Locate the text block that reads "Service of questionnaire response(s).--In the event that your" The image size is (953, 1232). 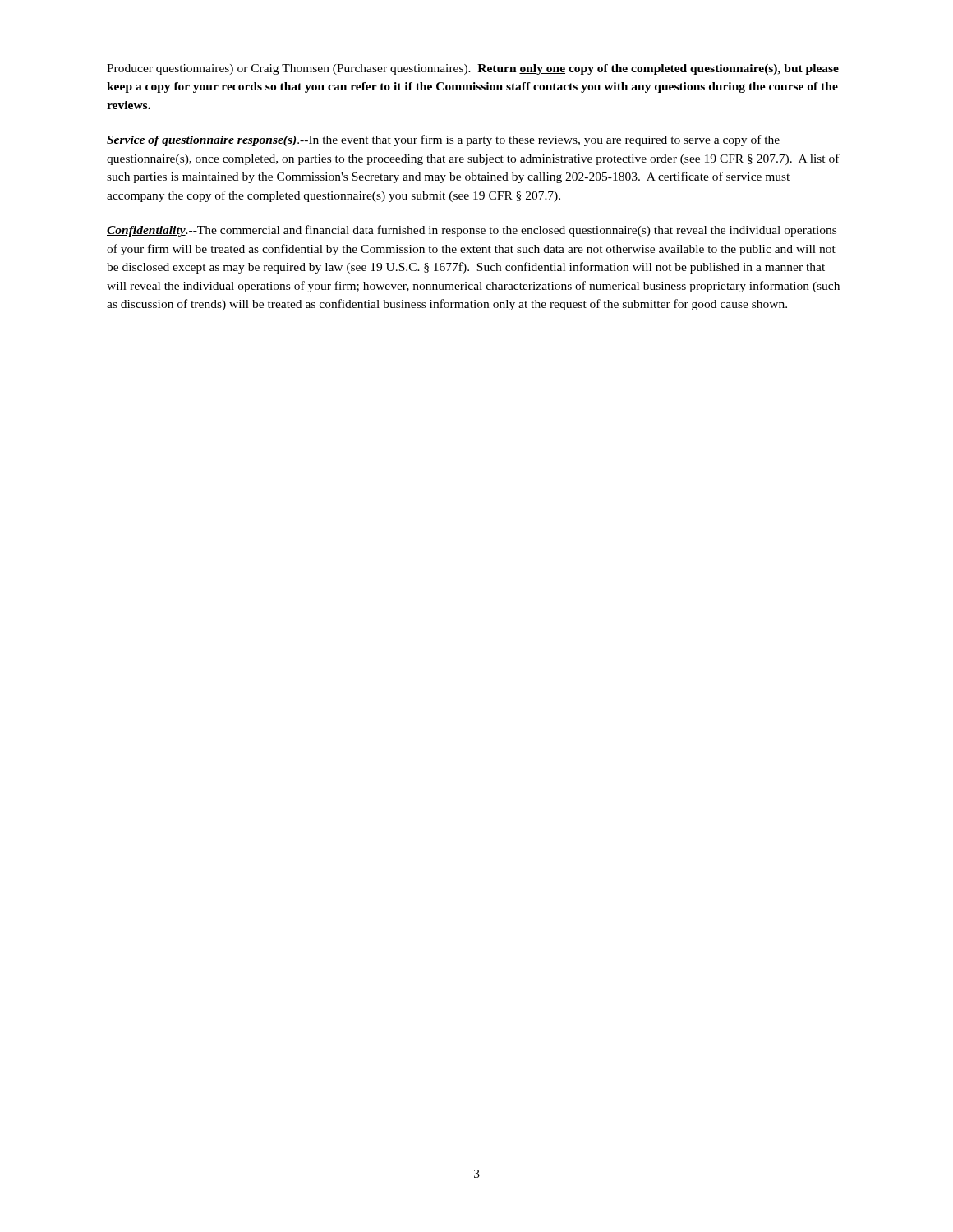[473, 167]
